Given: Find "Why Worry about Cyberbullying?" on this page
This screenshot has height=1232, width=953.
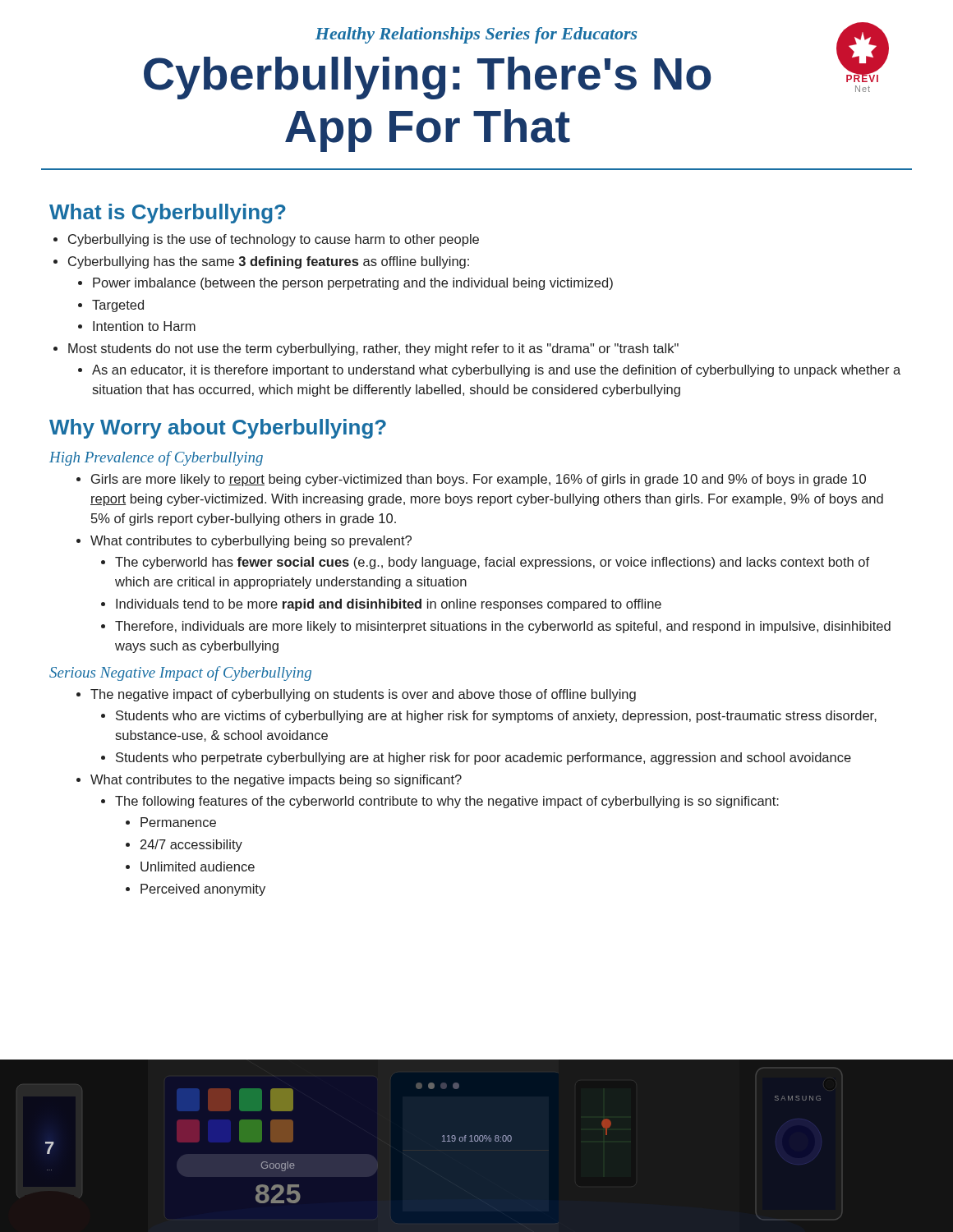Looking at the screenshot, I should pyautogui.click(x=218, y=427).
